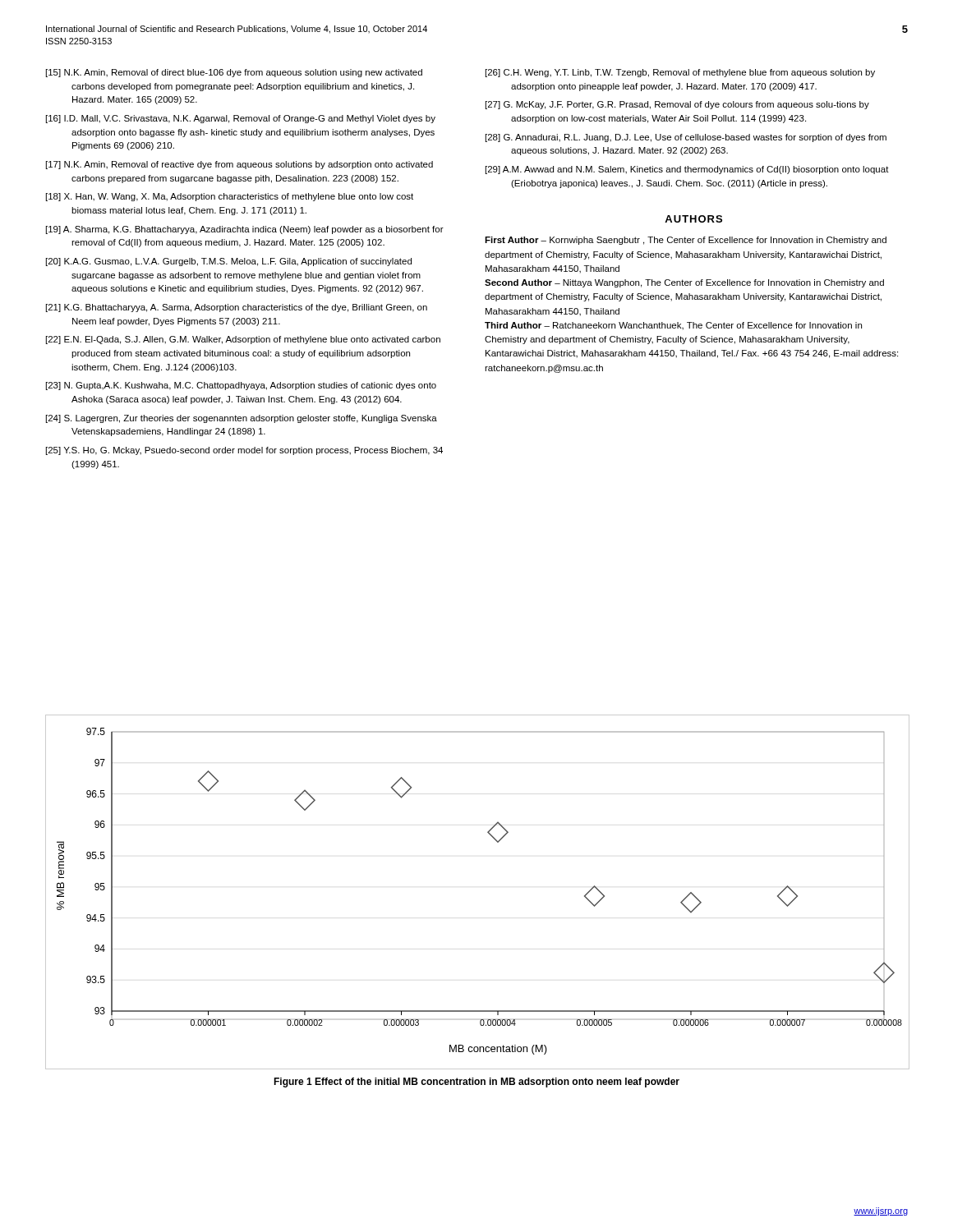Locate the block starting "[23] N. Gupta,A.K. Kushwaha, M.C. Chattopadhyaya,"

[x=241, y=392]
